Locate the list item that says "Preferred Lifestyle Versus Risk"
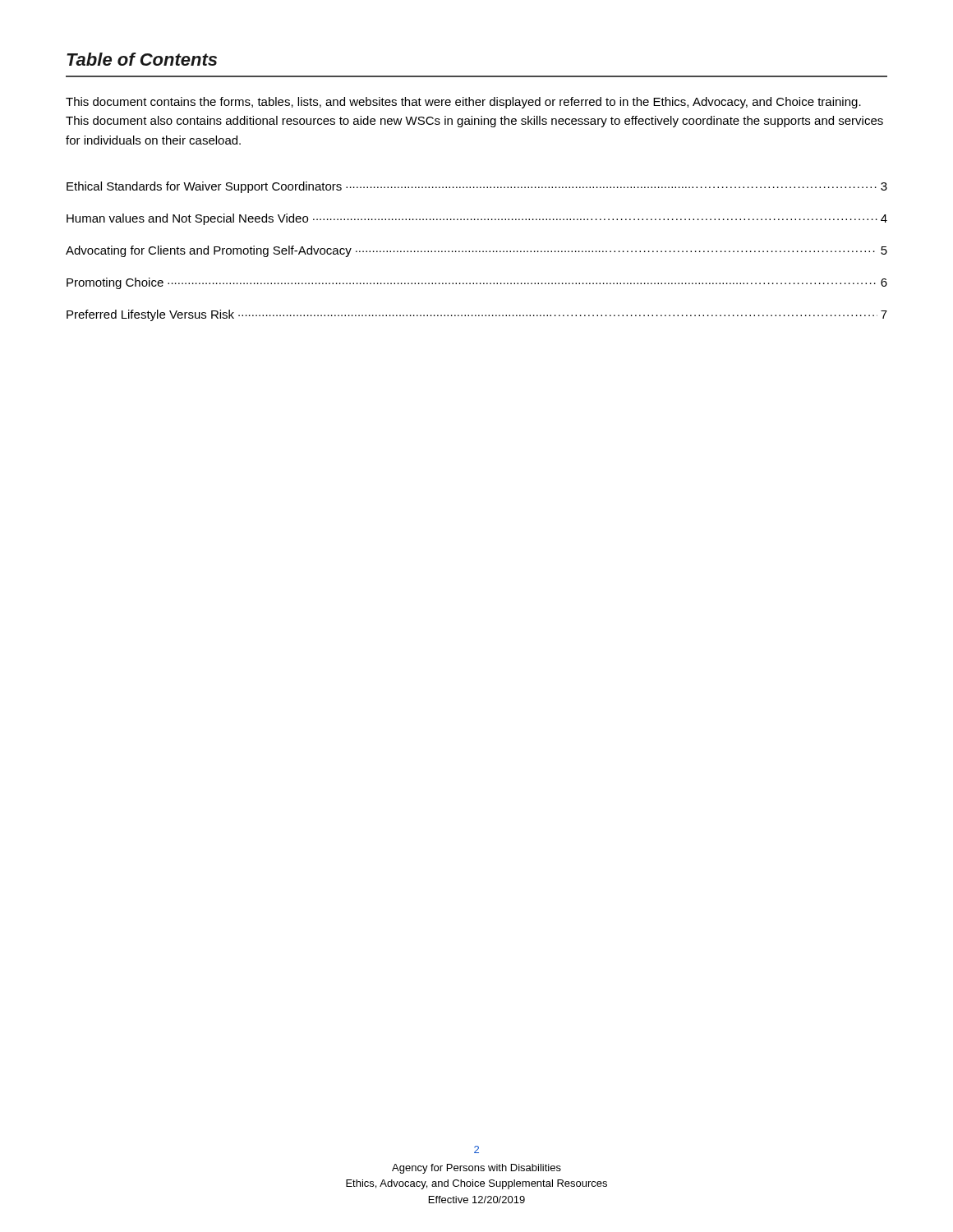This screenshot has width=953, height=1232. pos(476,314)
